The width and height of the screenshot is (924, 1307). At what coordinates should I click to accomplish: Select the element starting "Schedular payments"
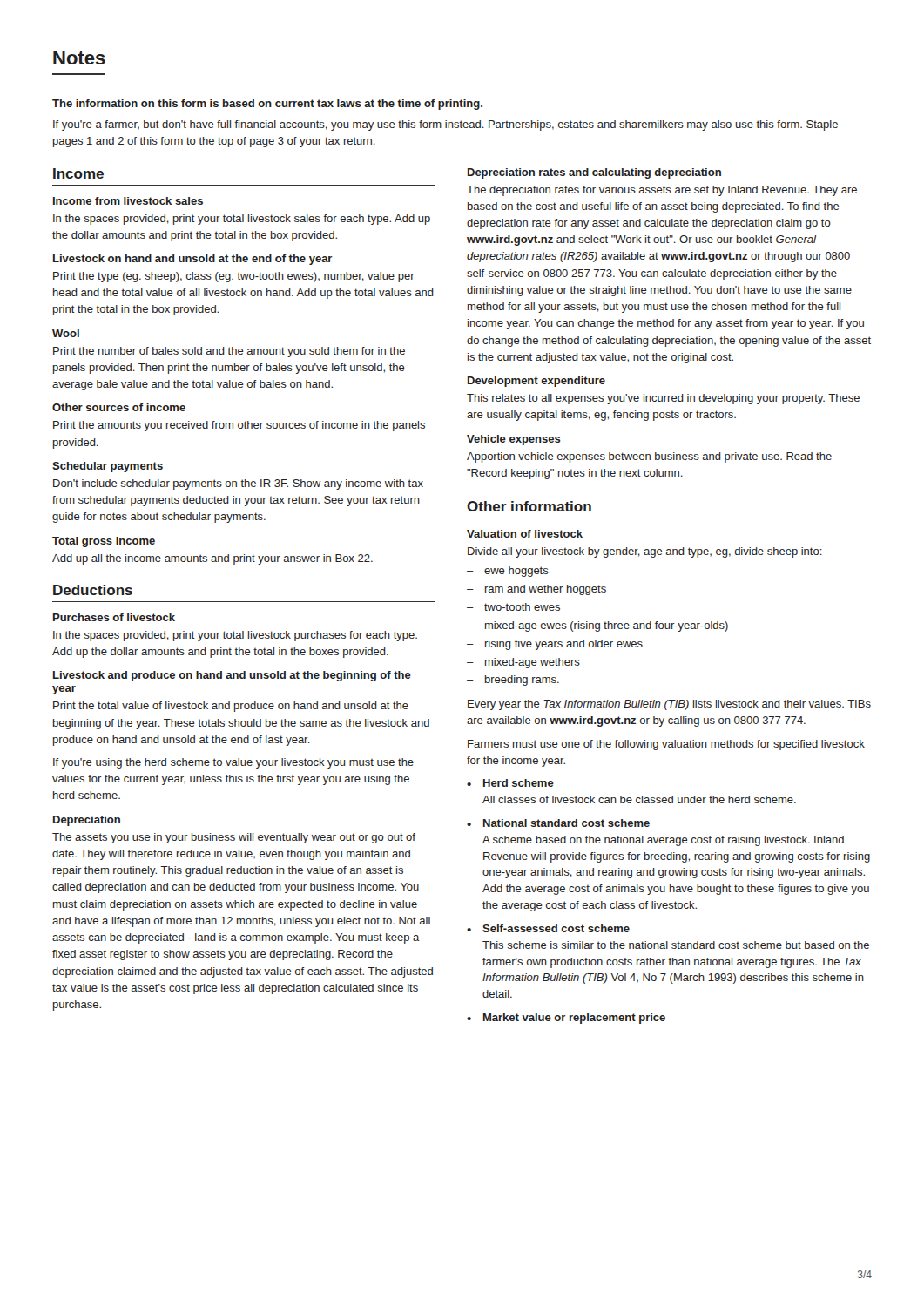click(x=108, y=467)
